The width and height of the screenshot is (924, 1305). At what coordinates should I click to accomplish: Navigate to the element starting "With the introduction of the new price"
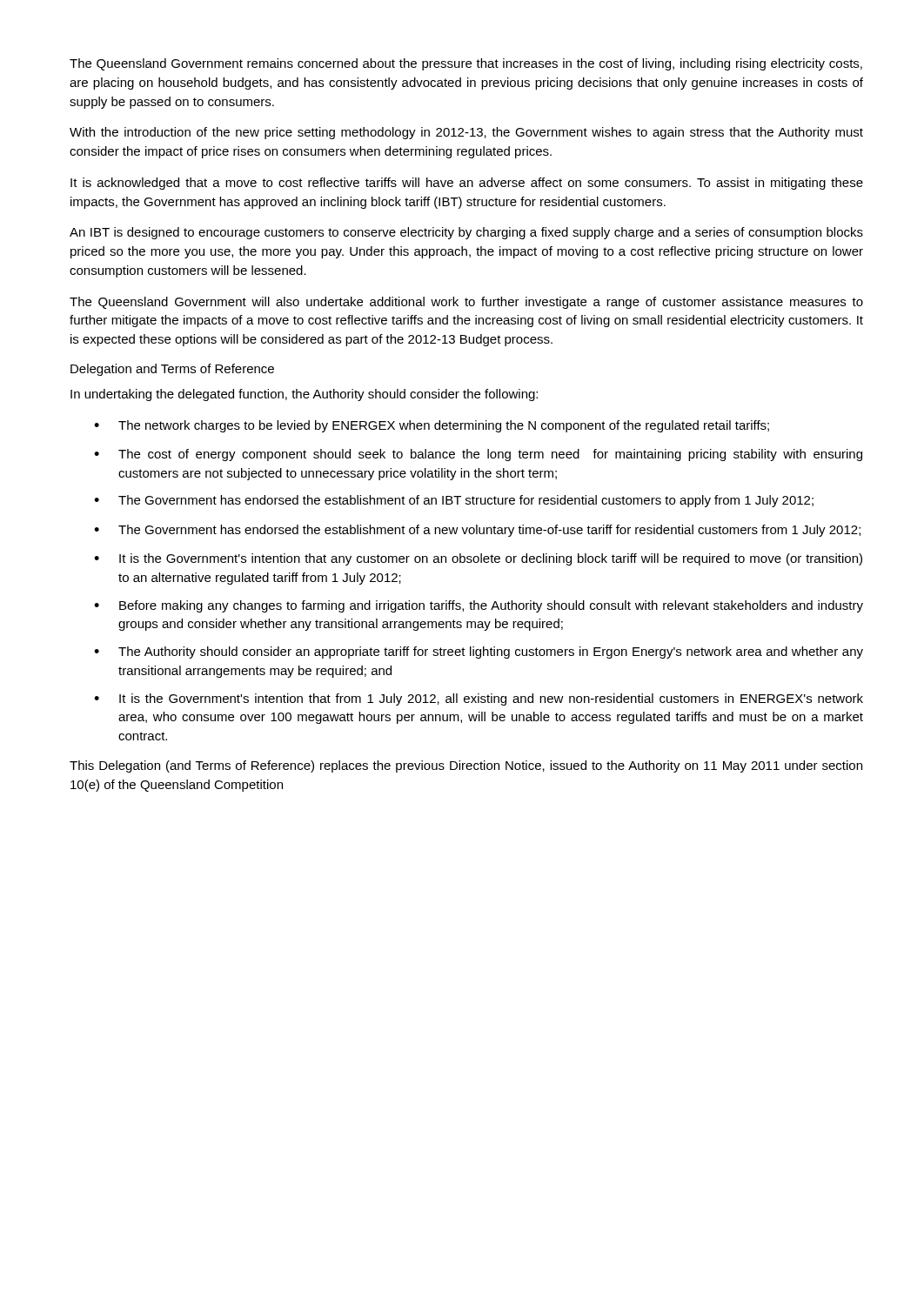click(x=466, y=141)
